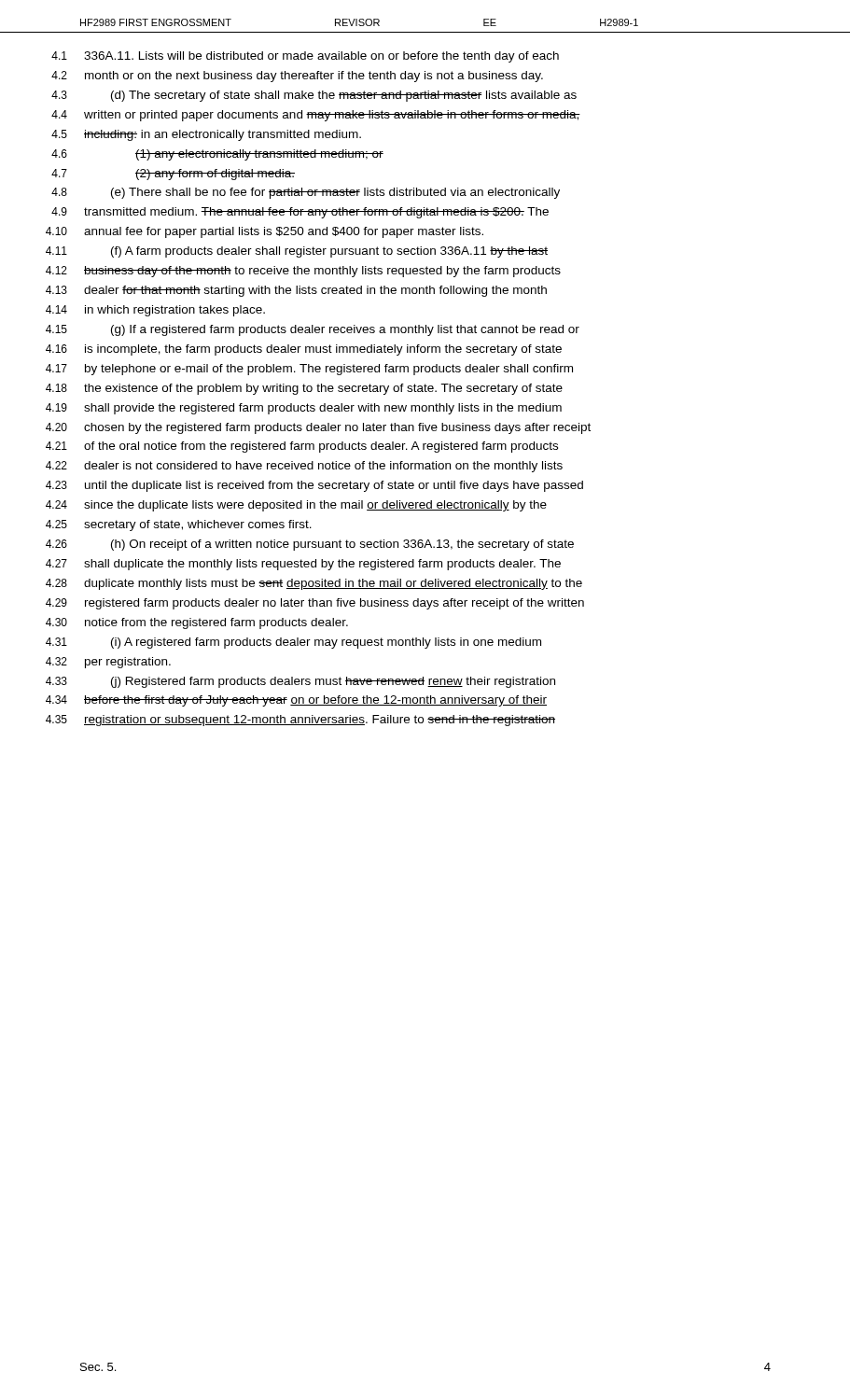
Task: Click on the text starting "4.29 registered farm products dealer no later than"
Action: (425, 603)
